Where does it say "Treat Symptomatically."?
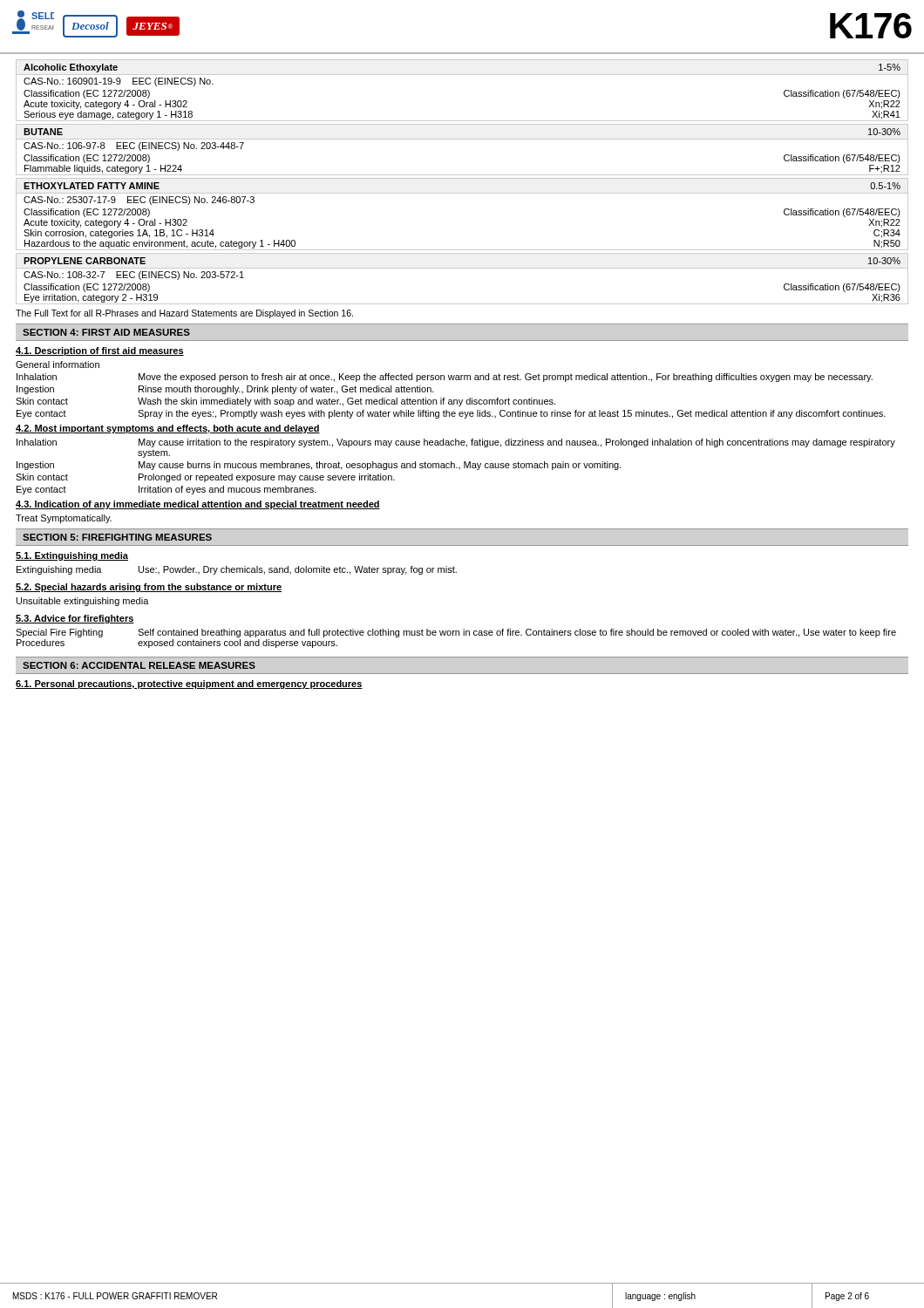This screenshot has width=924, height=1308. (x=64, y=518)
